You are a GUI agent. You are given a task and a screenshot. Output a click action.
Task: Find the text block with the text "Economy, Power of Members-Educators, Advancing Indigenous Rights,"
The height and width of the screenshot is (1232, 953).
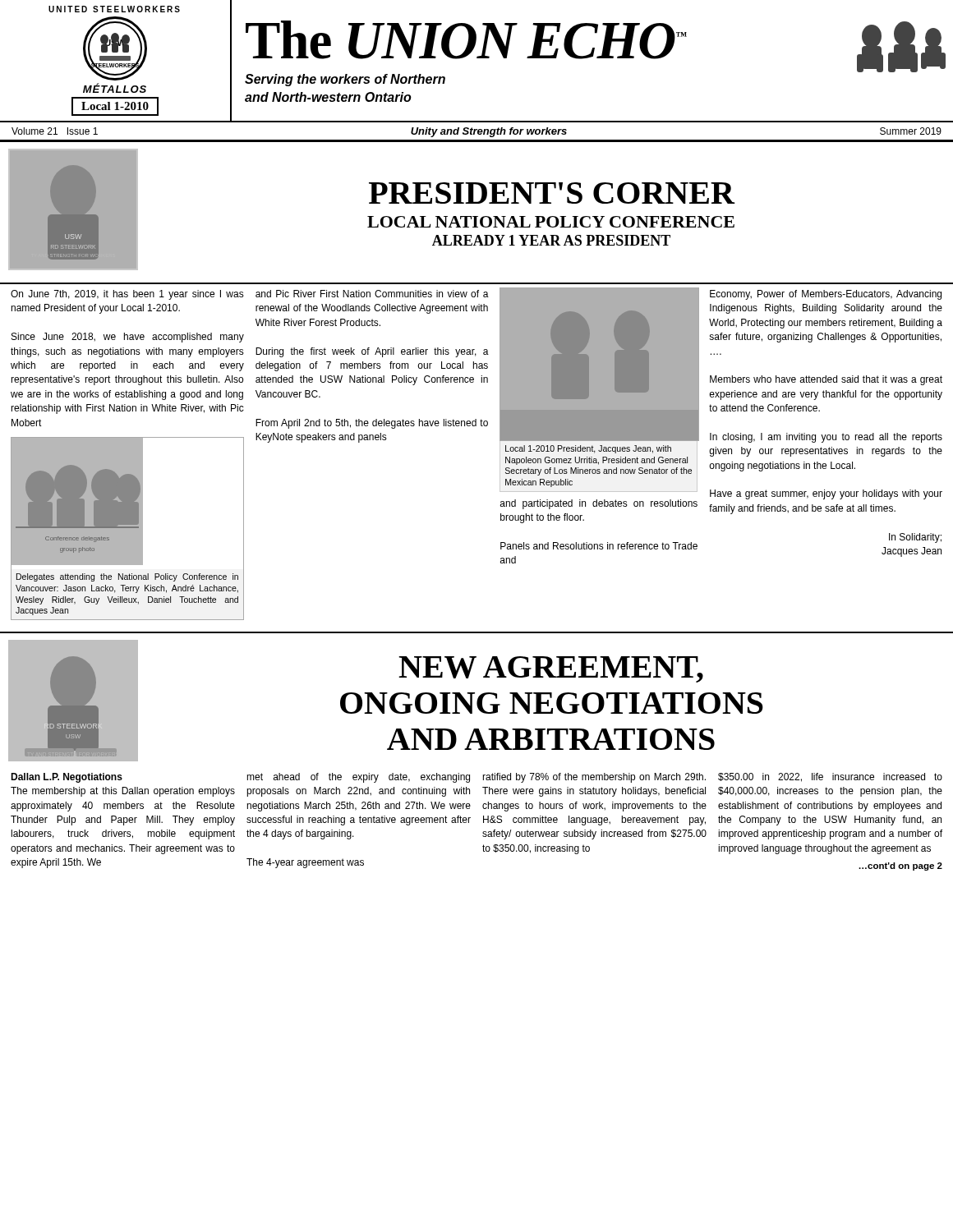pyautogui.click(x=826, y=424)
